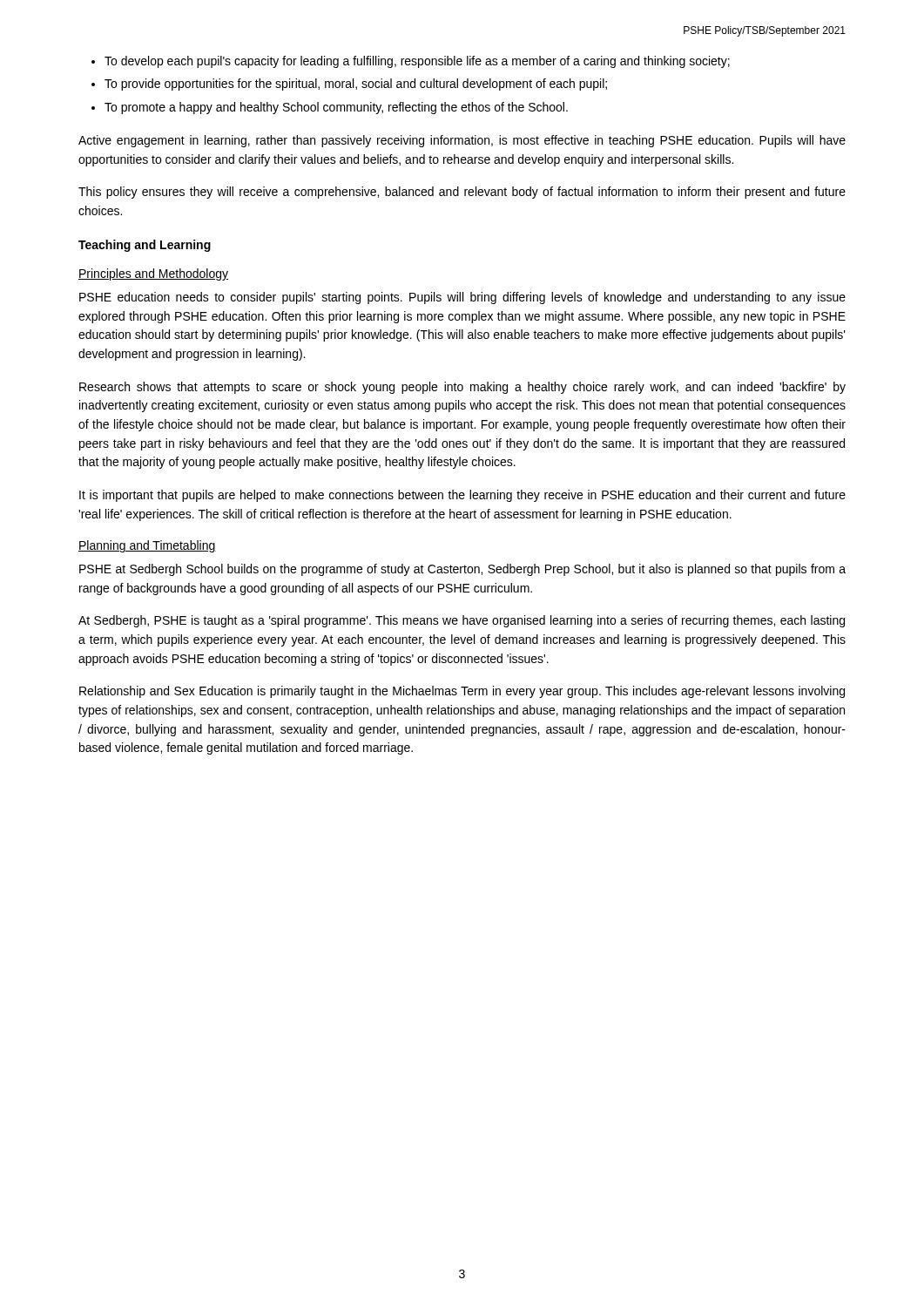Image resolution: width=924 pixels, height=1307 pixels.
Task: Point to the text starting "At Sedbergh, PSHE is"
Action: 462,640
